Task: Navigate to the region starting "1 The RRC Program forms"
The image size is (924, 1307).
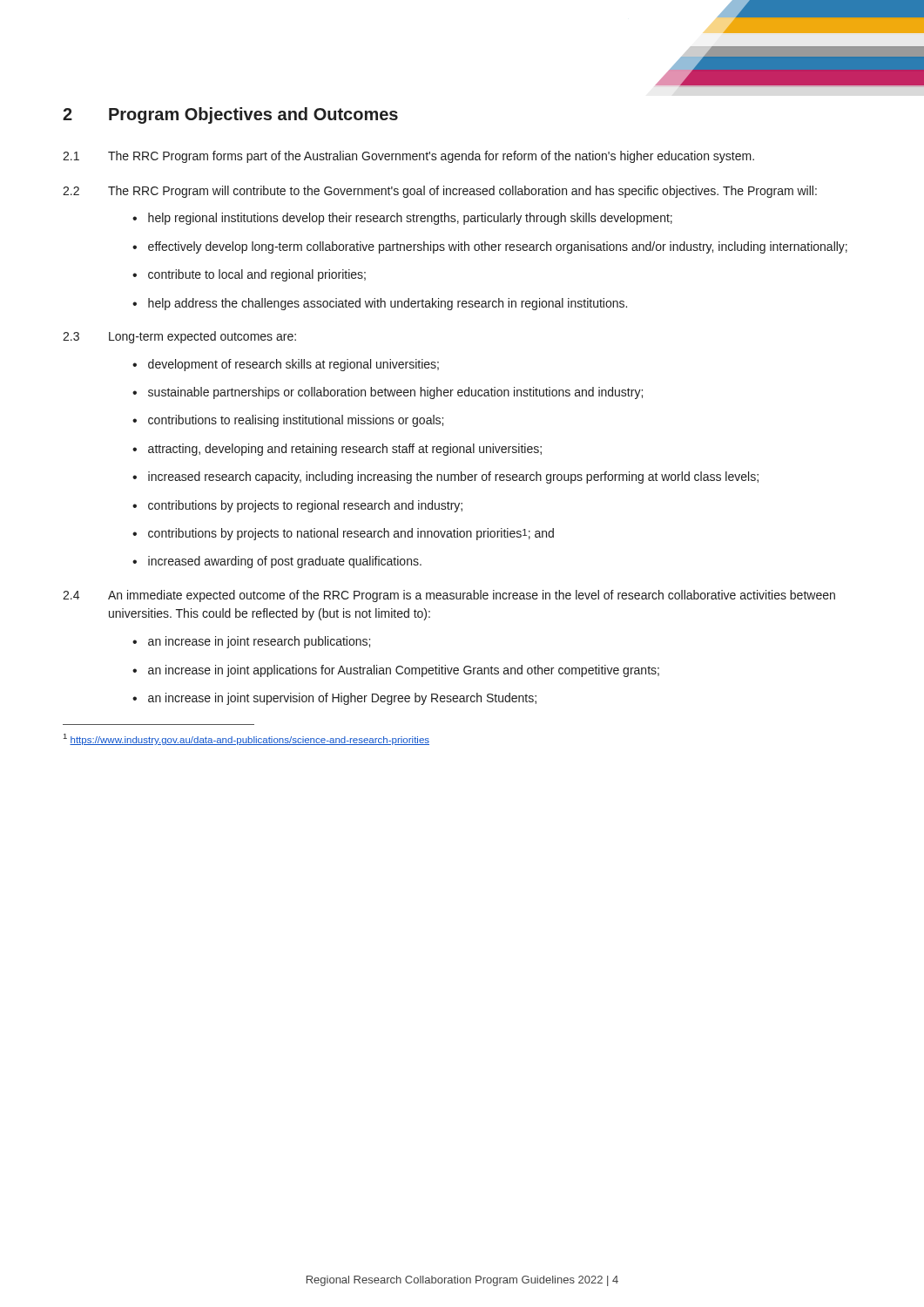Action: pos(462,157)
